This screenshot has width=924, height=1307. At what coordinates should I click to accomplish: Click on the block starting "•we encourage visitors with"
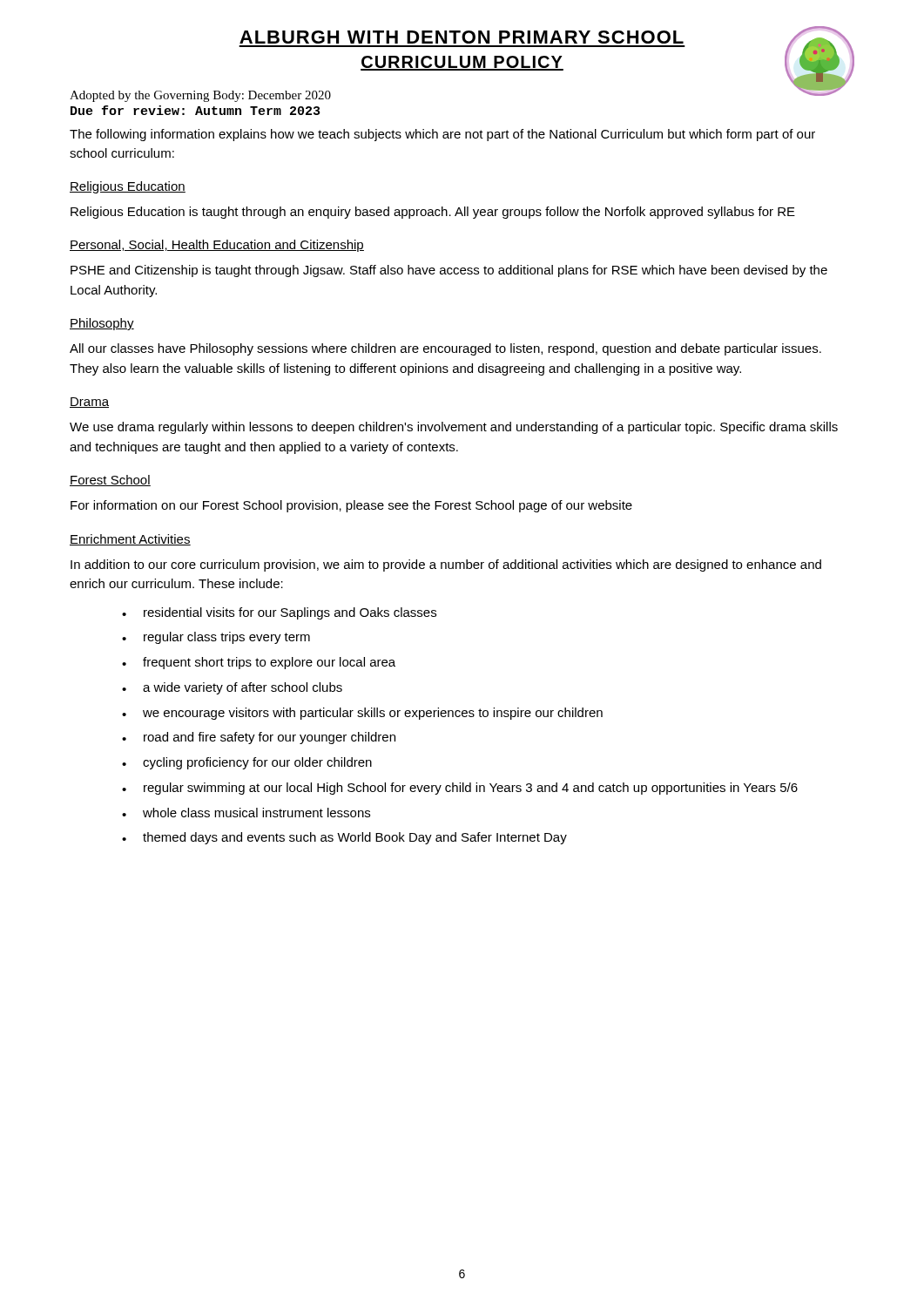363,713
